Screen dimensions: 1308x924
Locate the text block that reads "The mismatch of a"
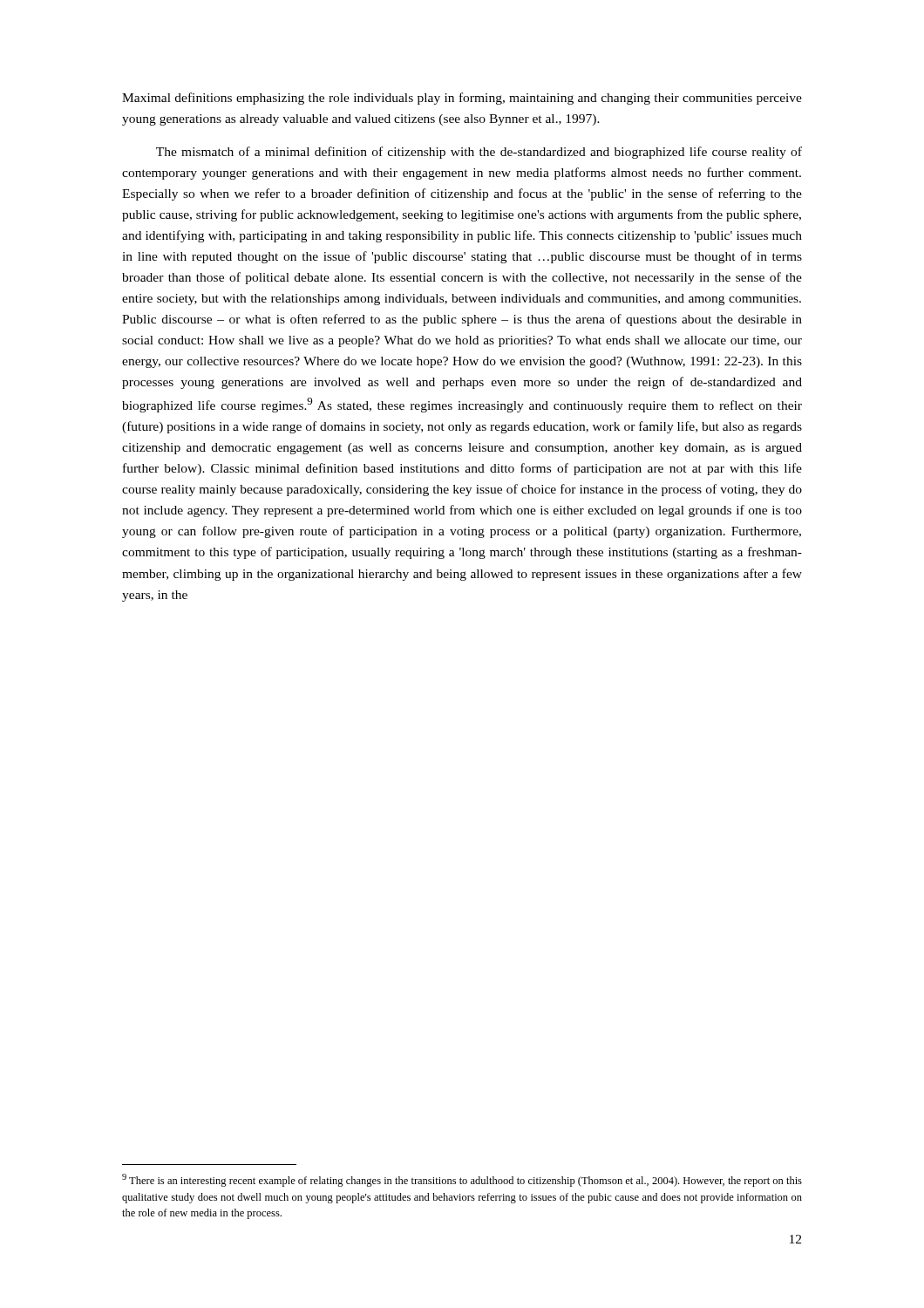click(462, 373)
